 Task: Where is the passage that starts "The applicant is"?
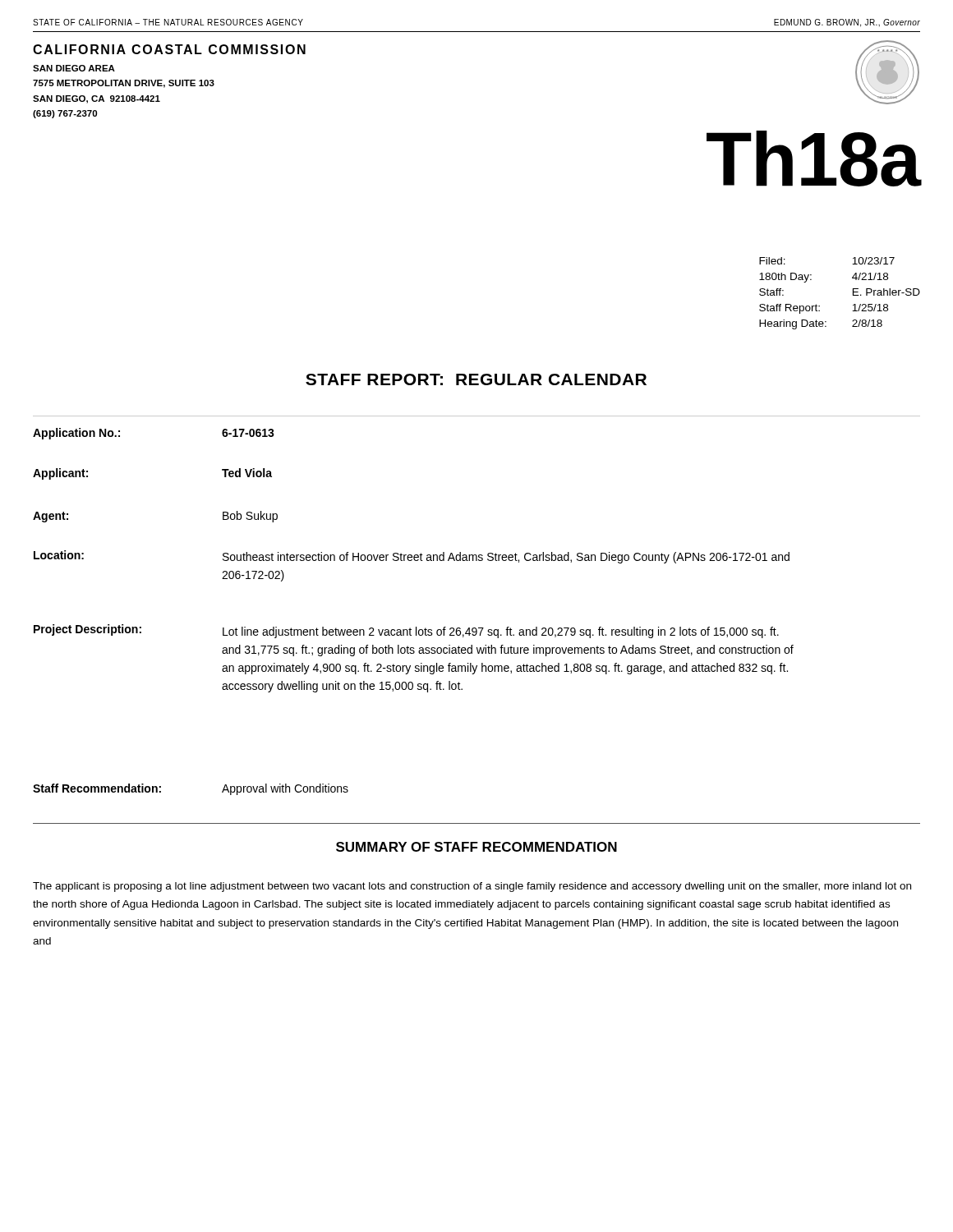472,913
